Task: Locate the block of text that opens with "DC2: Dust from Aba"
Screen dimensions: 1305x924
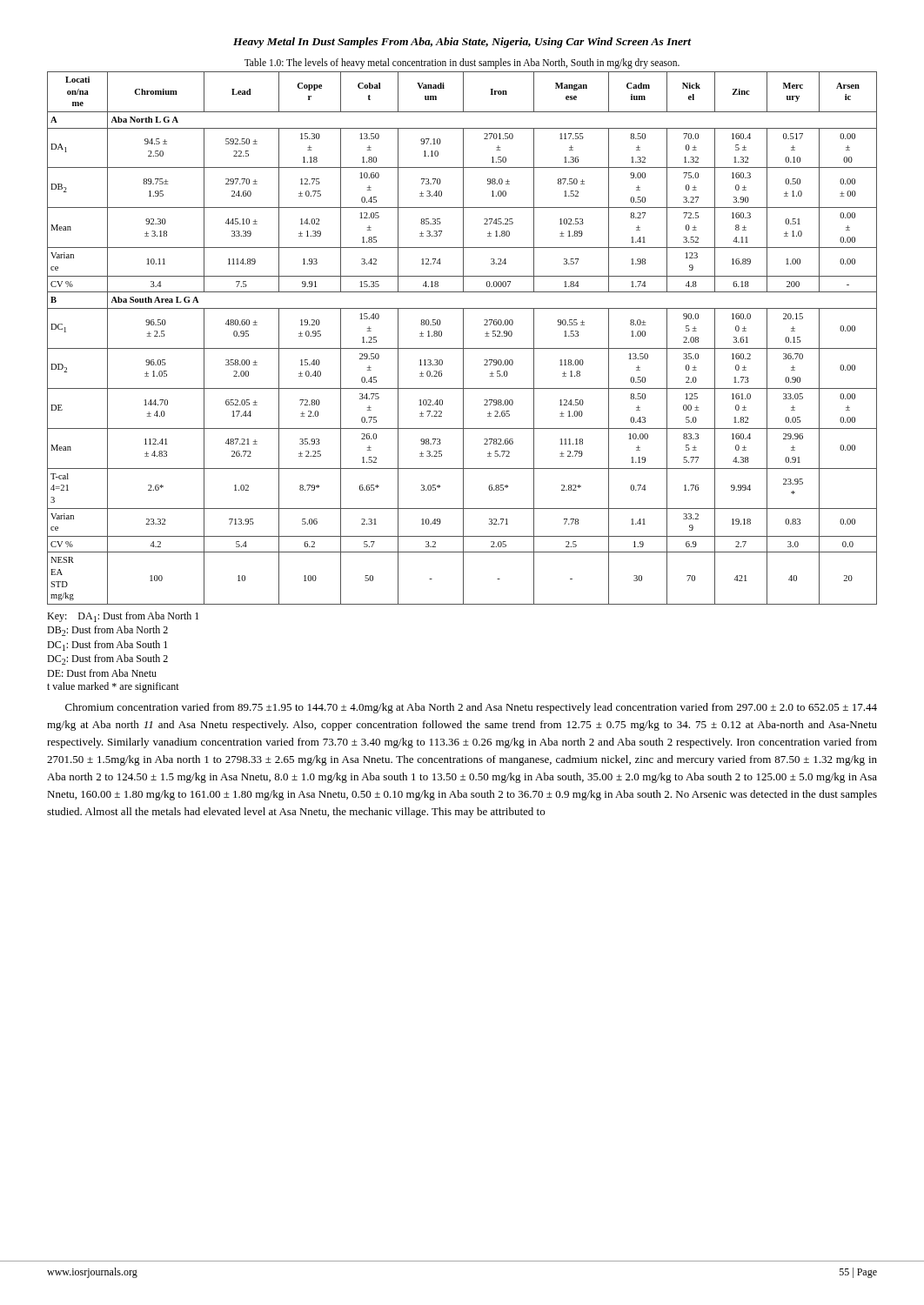Action: [108, 660]
